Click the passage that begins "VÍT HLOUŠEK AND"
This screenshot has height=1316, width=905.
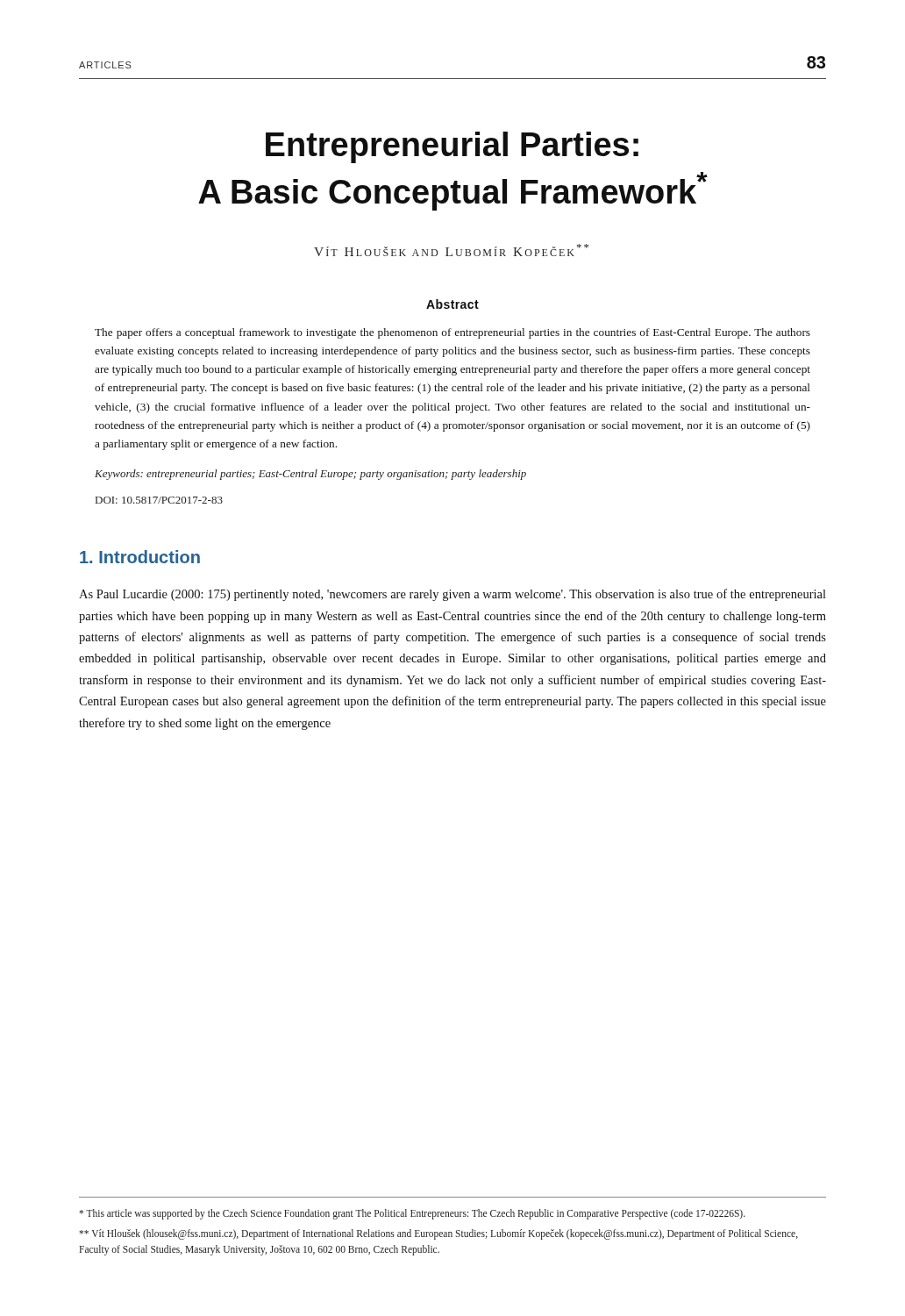pos(452,250)
